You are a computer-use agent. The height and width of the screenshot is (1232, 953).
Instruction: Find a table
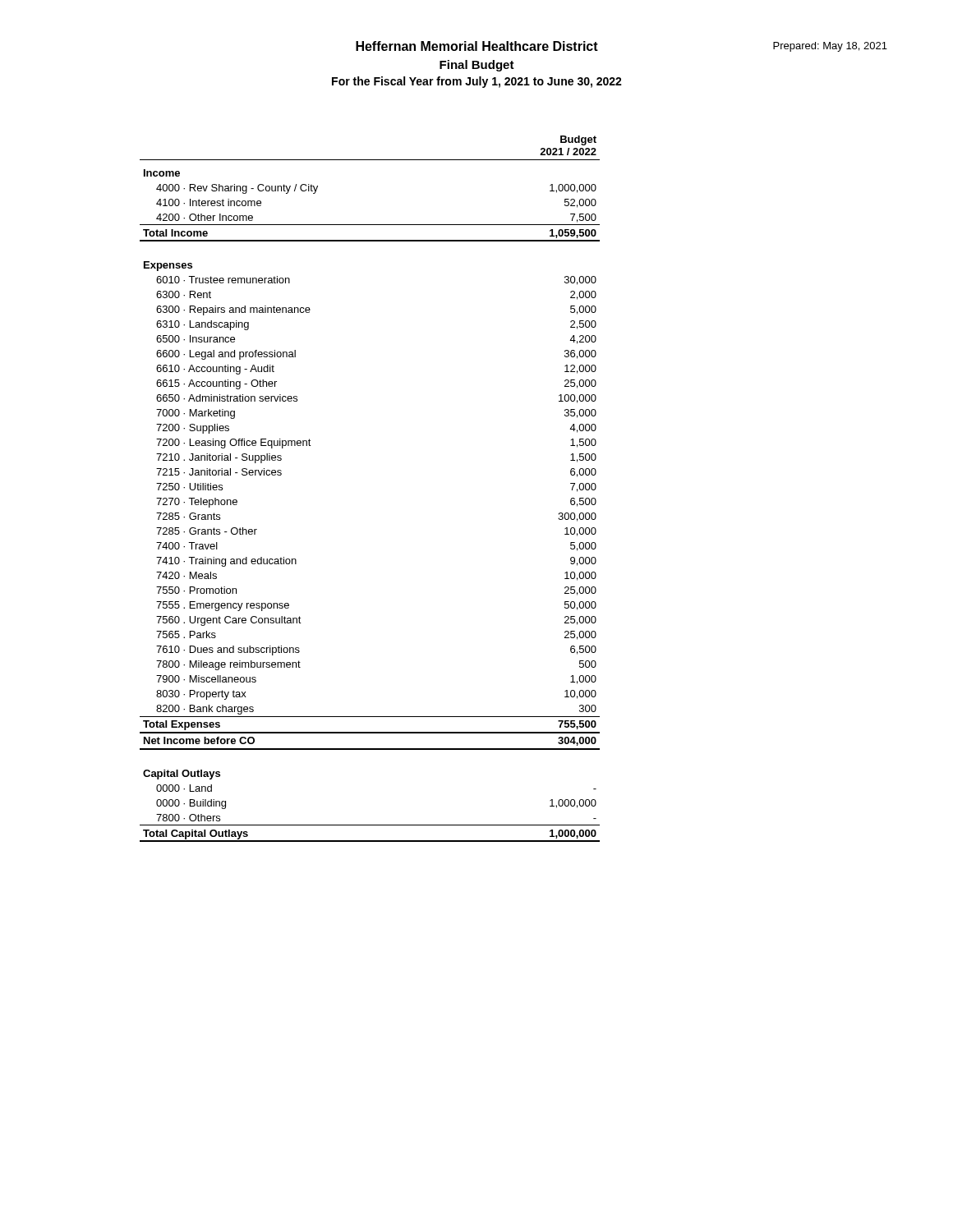(x=370, y=487)
